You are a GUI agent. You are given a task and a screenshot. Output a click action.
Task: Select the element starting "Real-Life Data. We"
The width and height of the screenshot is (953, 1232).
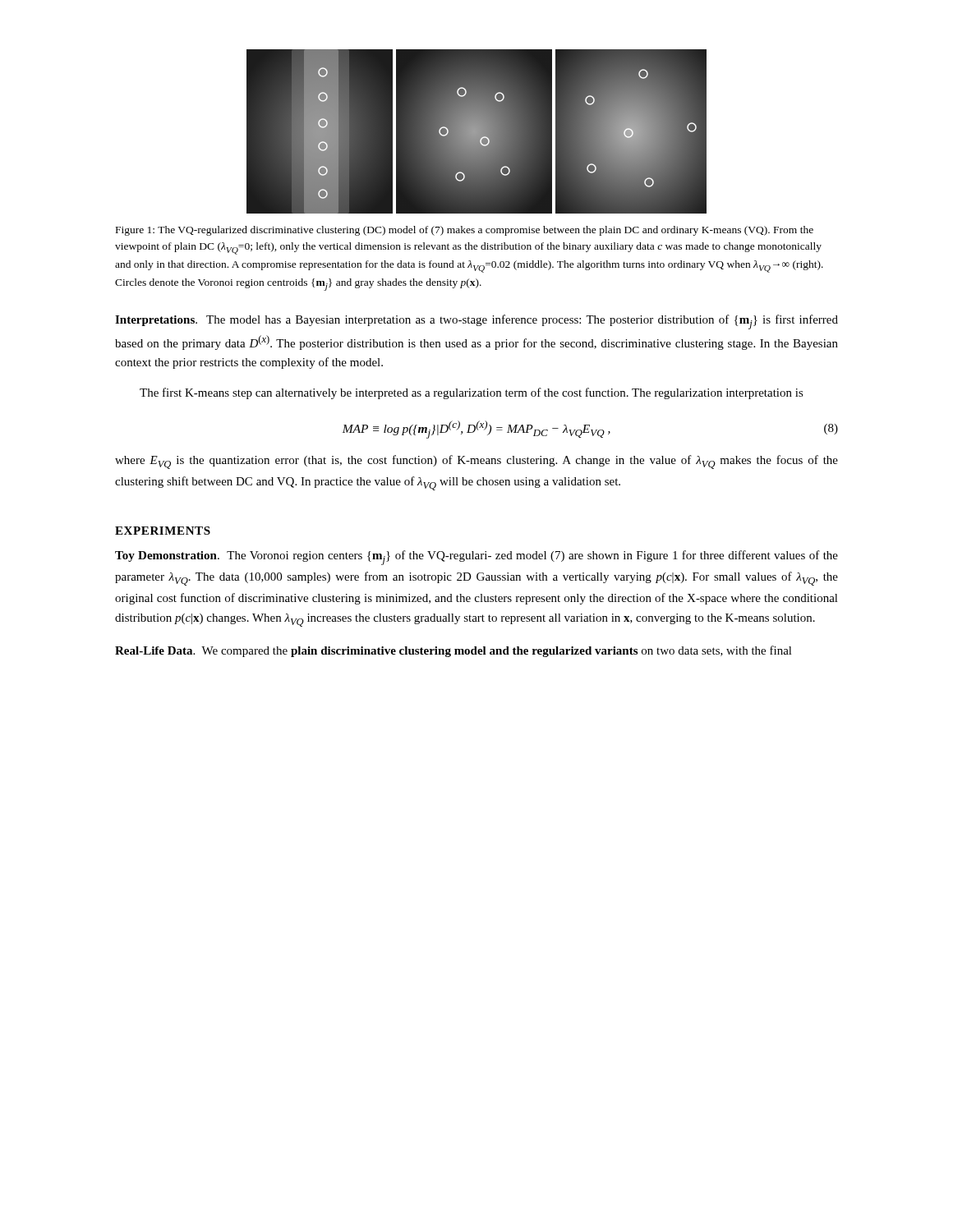pos(453,651)
